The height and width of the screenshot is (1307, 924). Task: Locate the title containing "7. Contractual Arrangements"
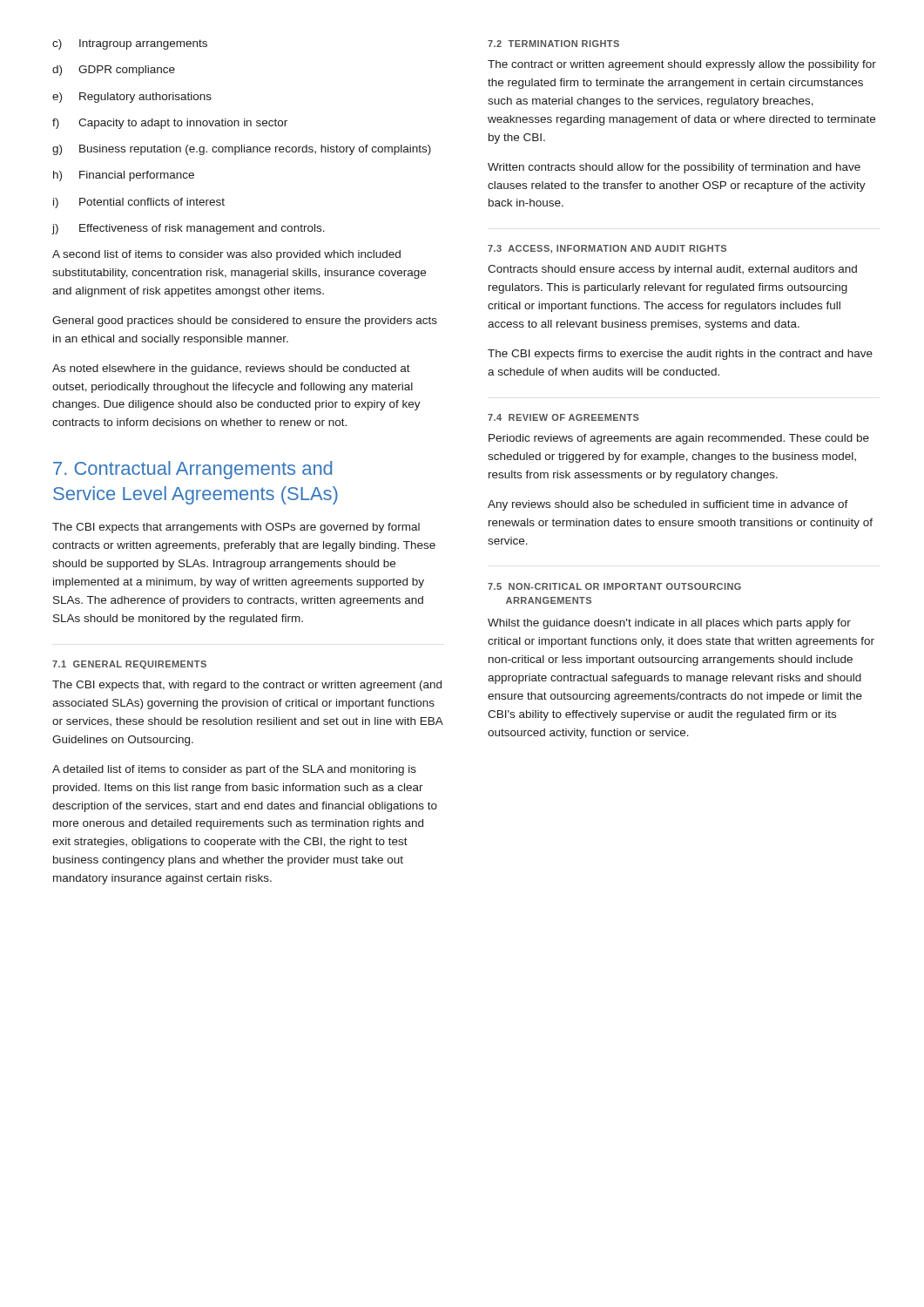(x=196, y=481)
